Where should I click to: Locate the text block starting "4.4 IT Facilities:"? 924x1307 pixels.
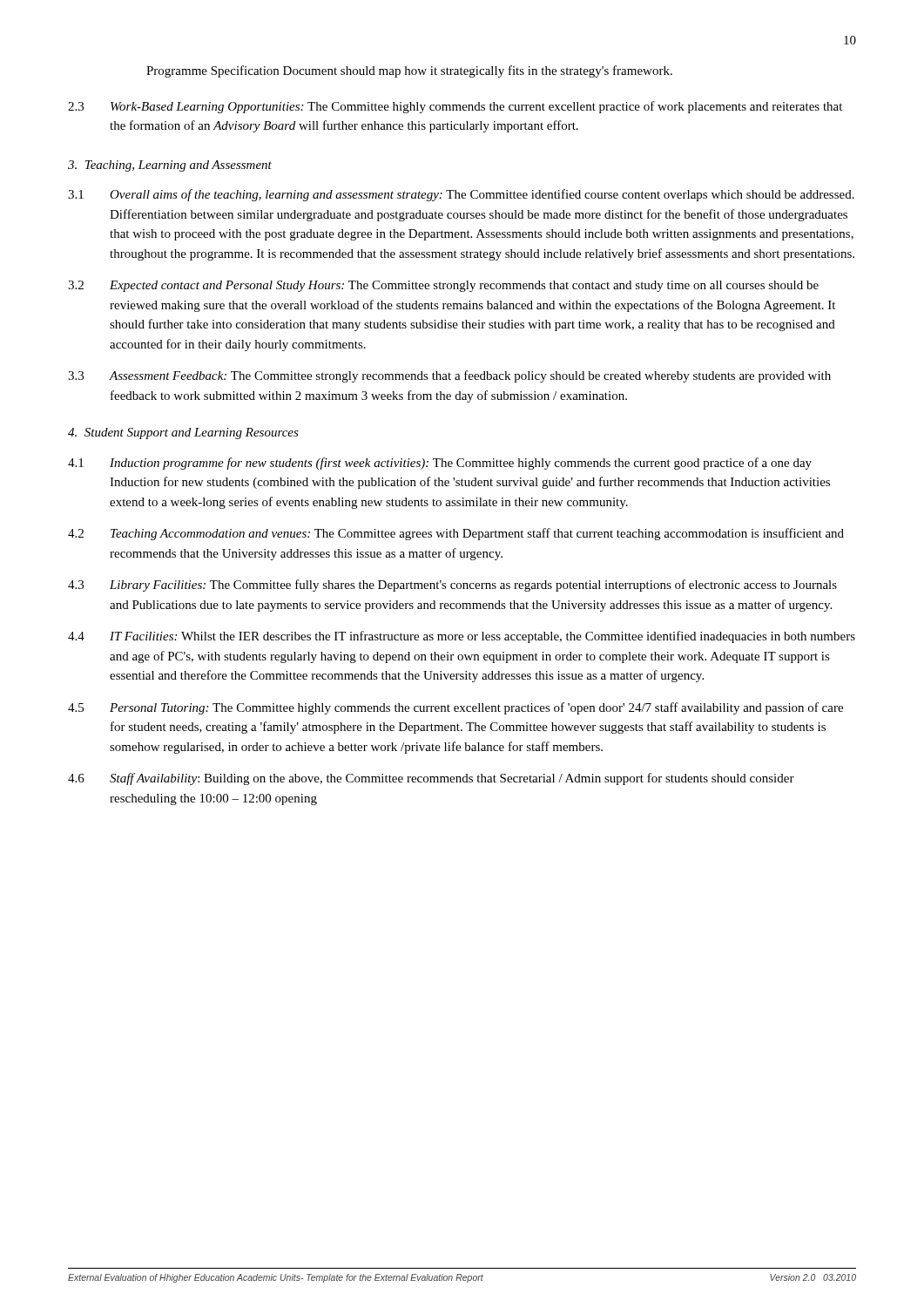(x=462, y=656)
